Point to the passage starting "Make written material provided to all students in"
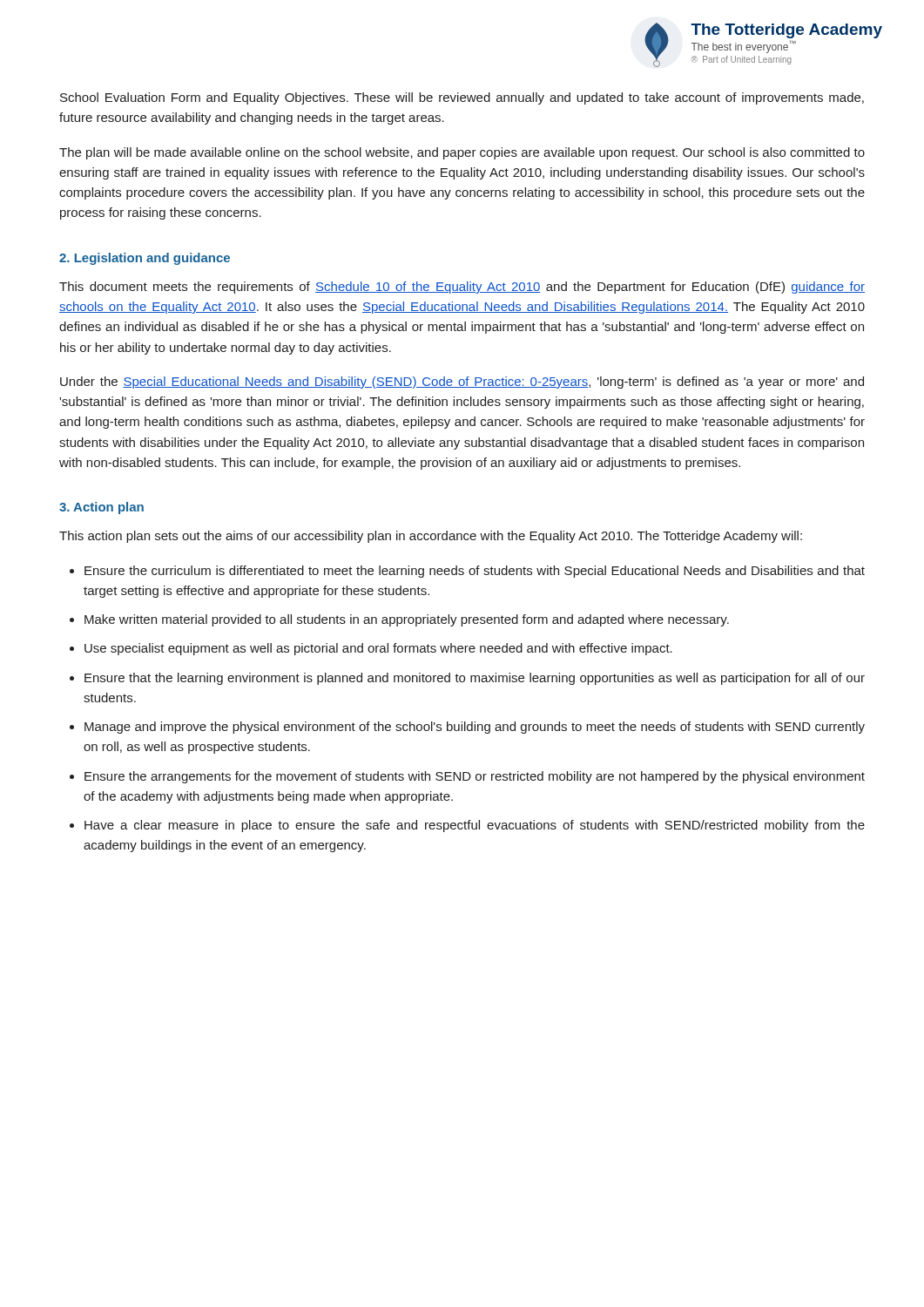Image resolution: width=924 pixels, height=1307 pixels. [x=407, y=619]
